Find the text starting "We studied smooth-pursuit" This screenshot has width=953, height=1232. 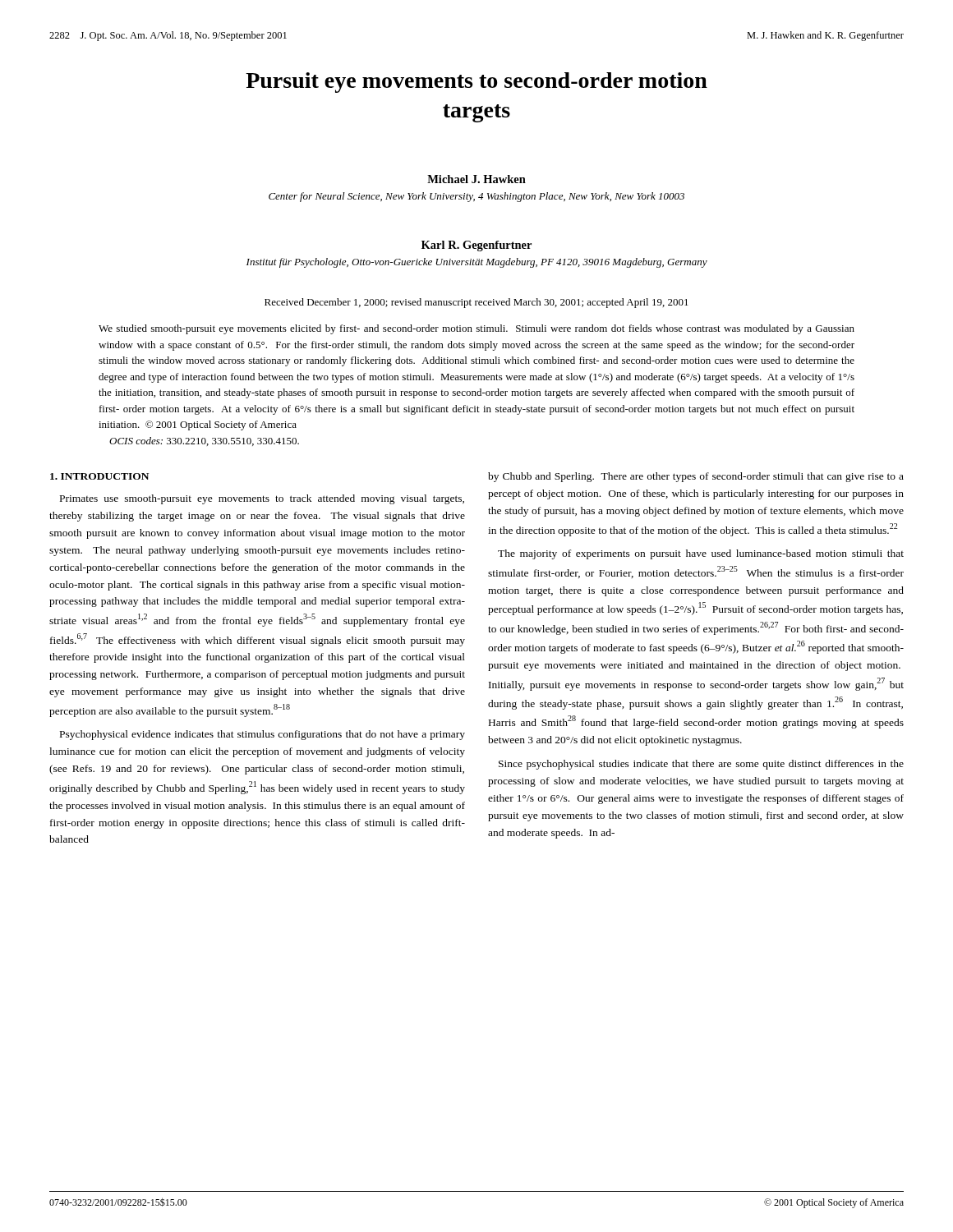476,384
